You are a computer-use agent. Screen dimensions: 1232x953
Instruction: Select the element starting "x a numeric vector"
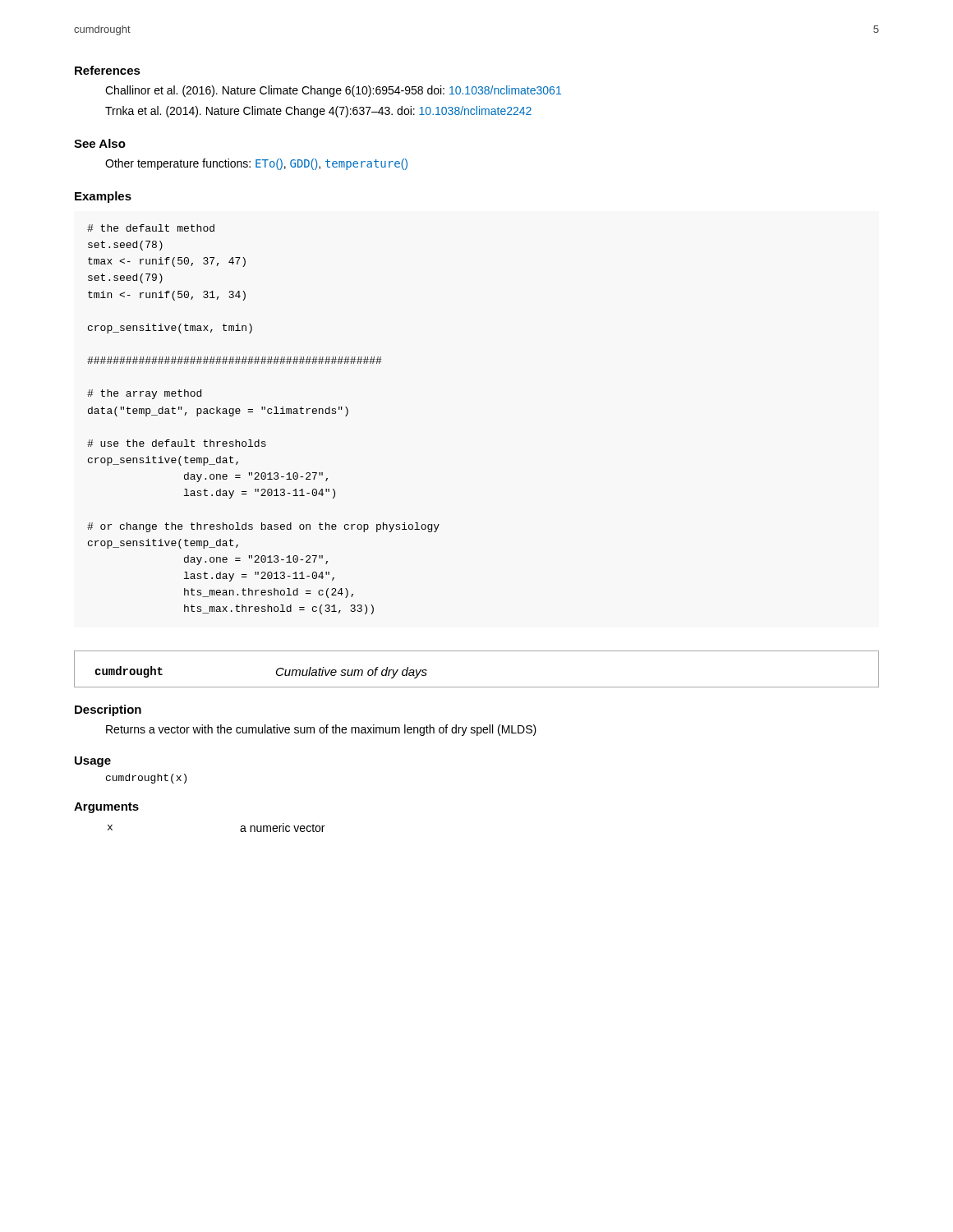110,827
